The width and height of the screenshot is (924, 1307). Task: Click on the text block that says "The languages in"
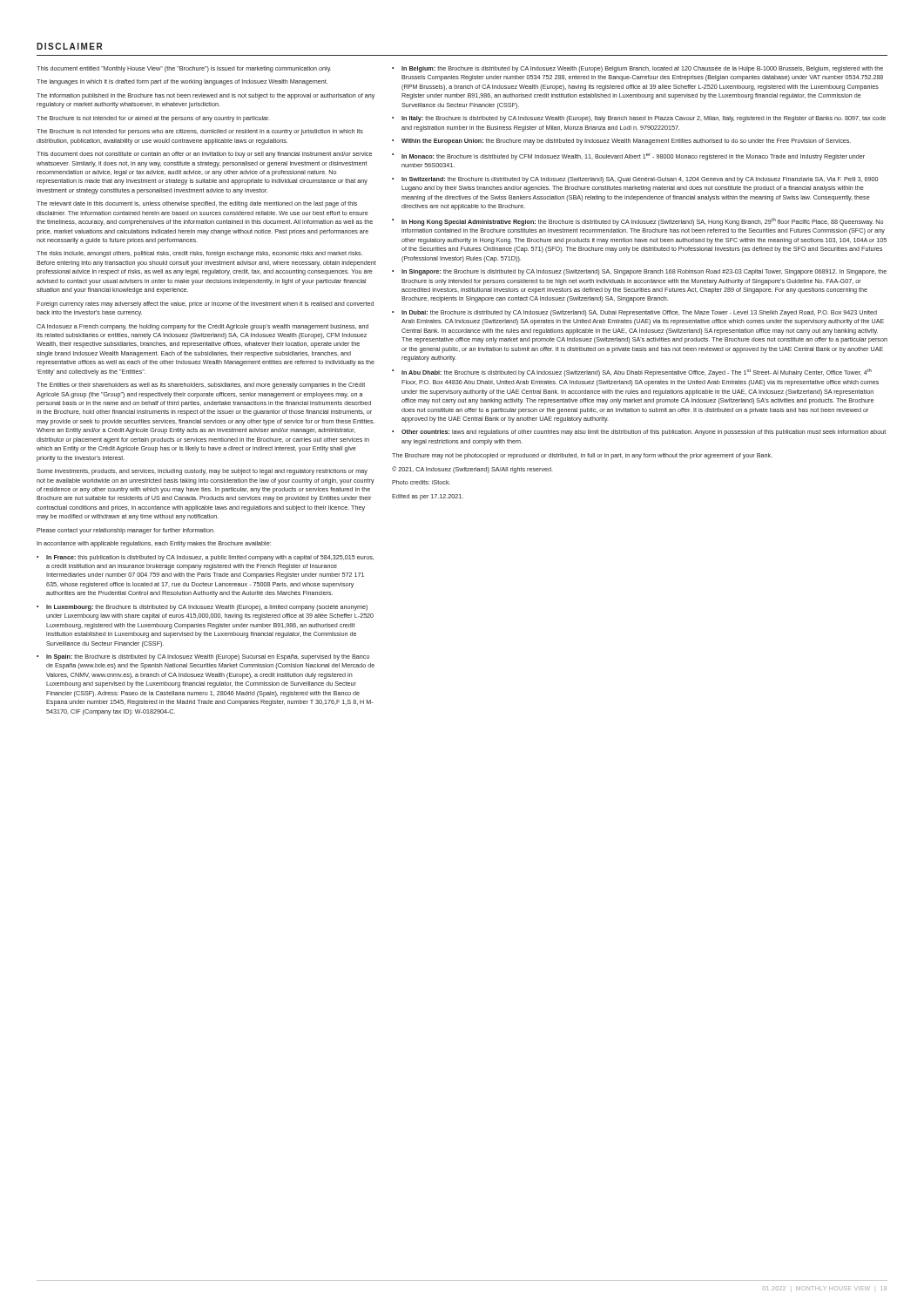206,82
